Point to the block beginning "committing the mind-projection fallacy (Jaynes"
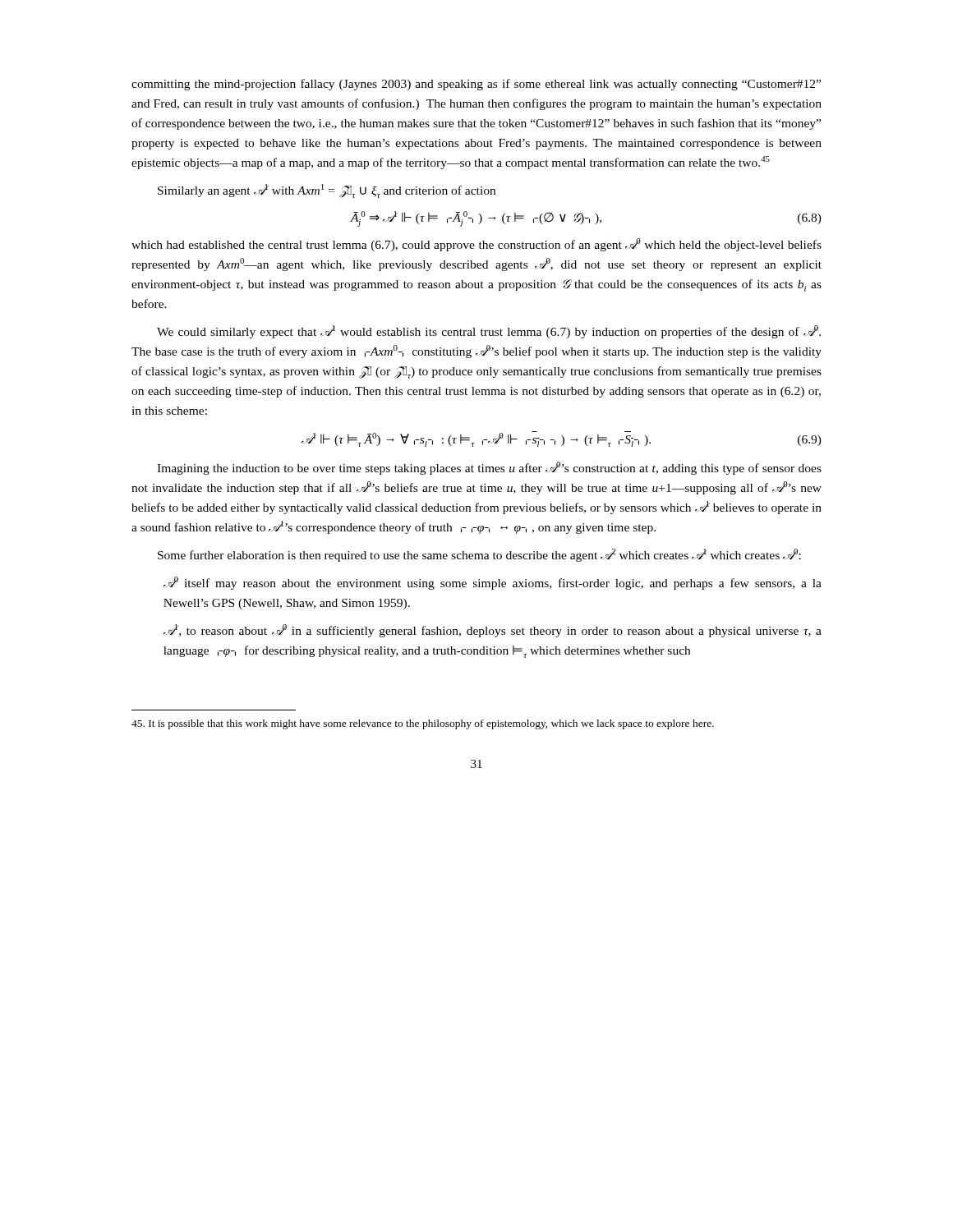Screen dimensions: 1232x953 pyautogui.click(x=476, y=123)
